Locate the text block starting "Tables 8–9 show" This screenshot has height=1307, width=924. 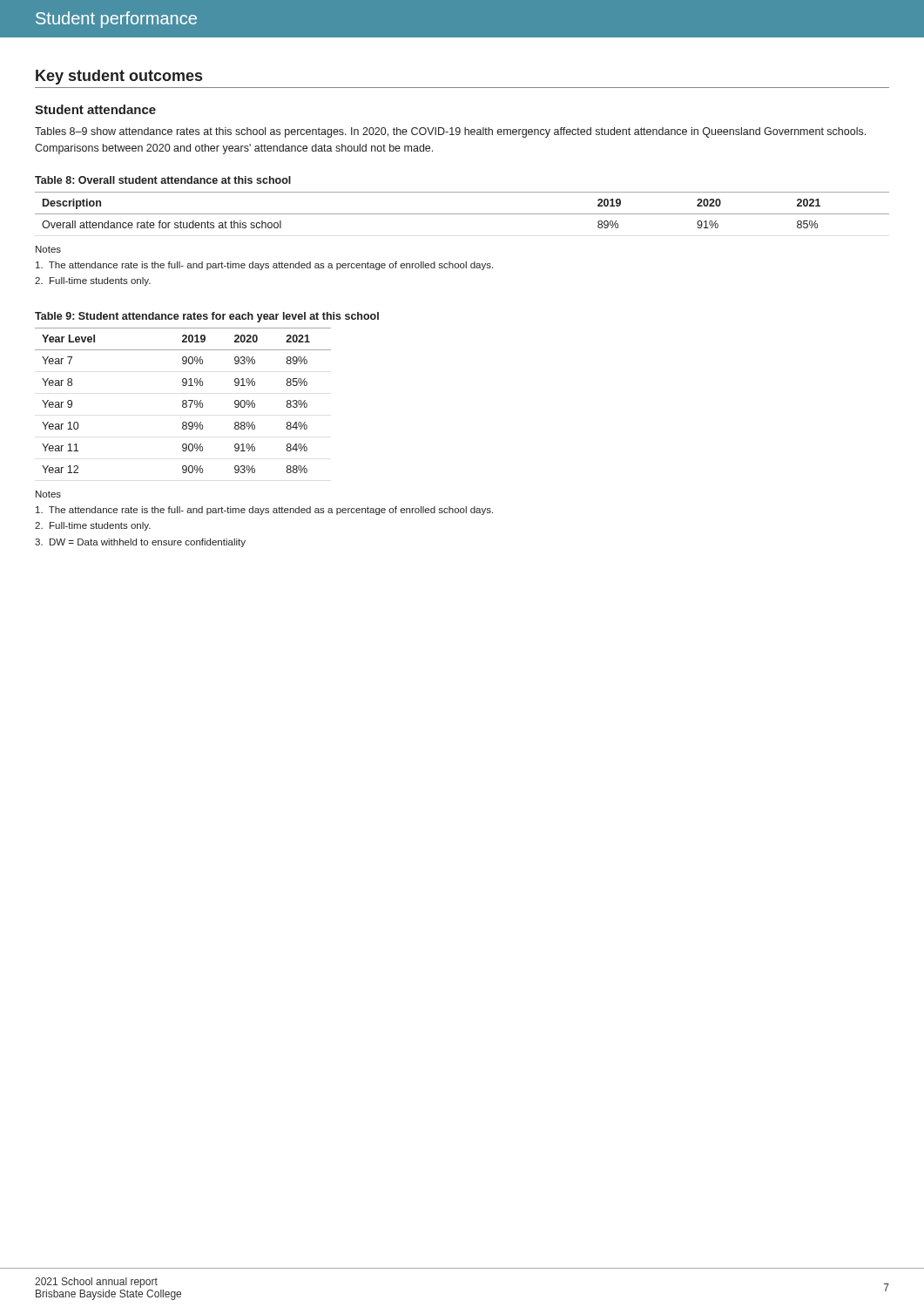coord(451,140)
